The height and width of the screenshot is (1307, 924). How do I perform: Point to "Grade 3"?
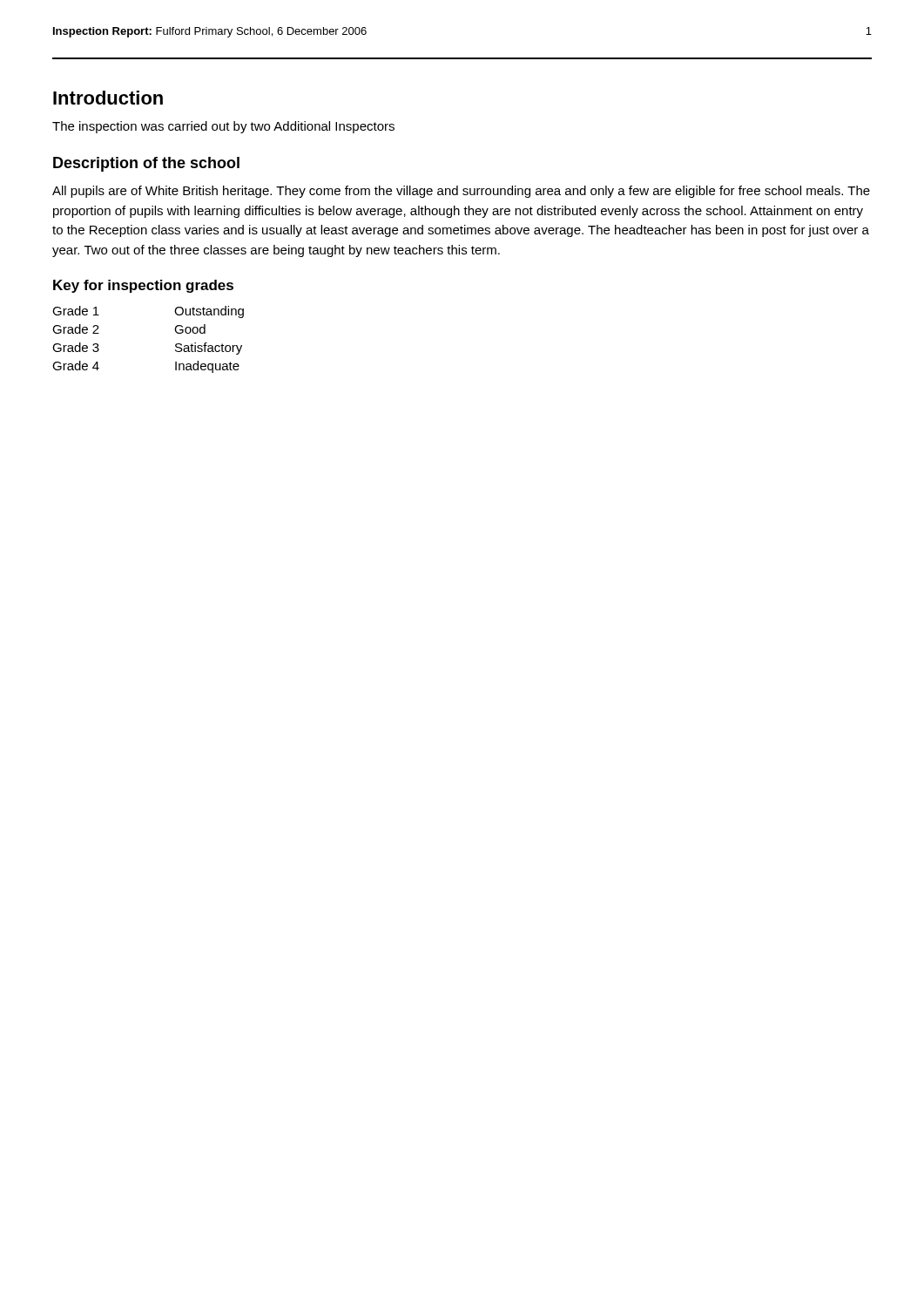[x=76, y=347]
